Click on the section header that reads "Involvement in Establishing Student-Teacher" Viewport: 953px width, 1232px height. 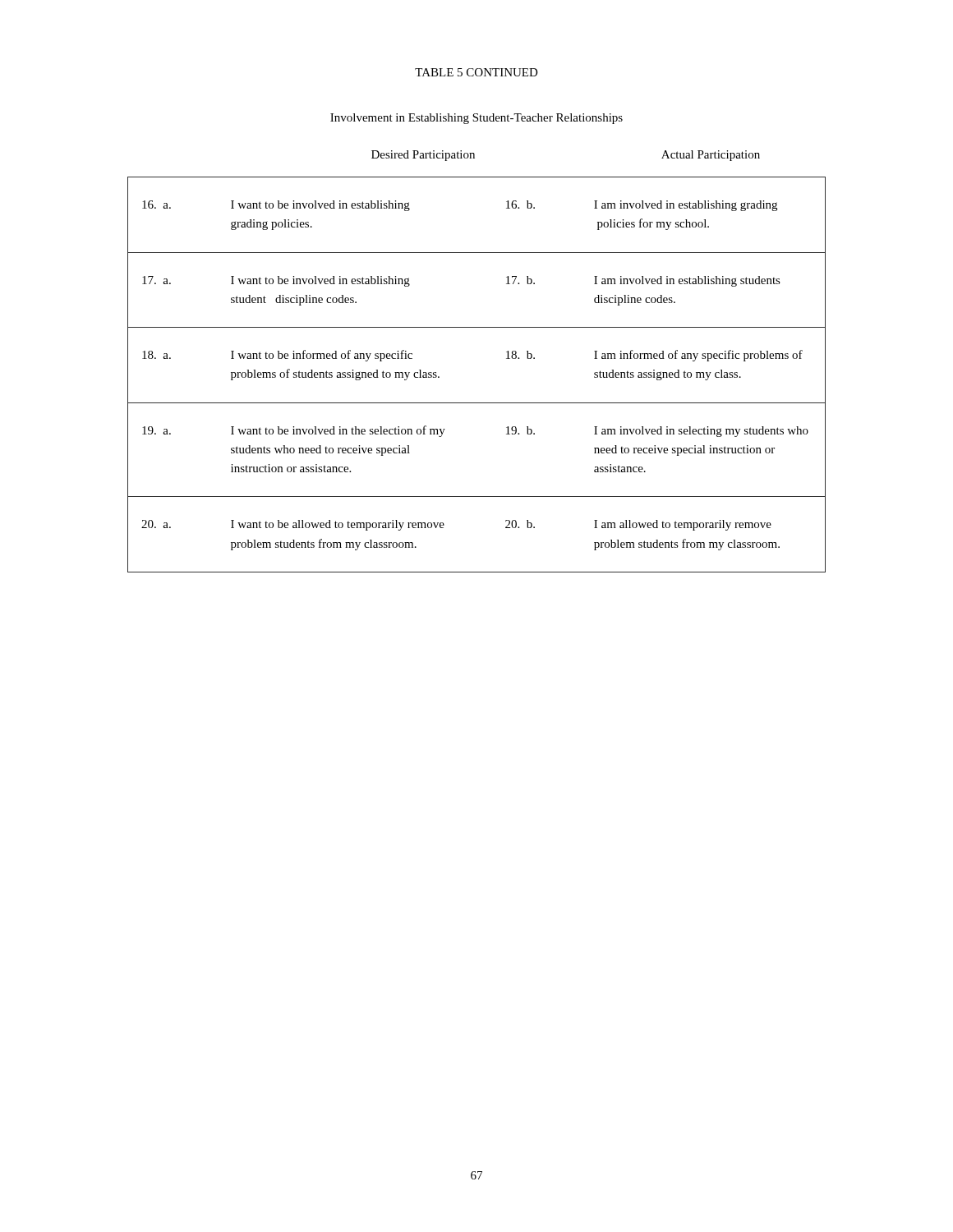(476, 117)
